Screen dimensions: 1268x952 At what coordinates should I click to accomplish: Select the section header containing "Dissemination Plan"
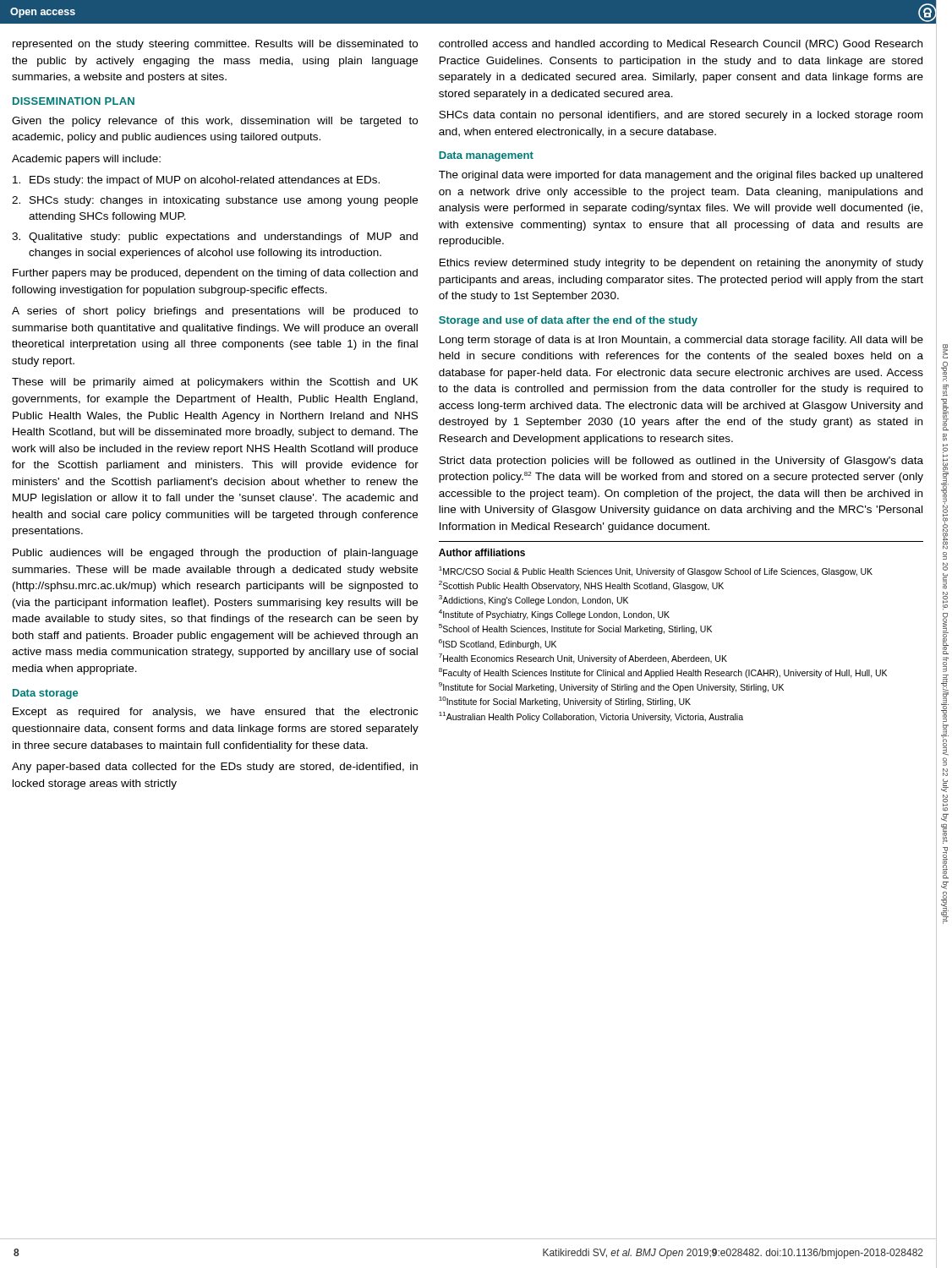pos(74,101)
